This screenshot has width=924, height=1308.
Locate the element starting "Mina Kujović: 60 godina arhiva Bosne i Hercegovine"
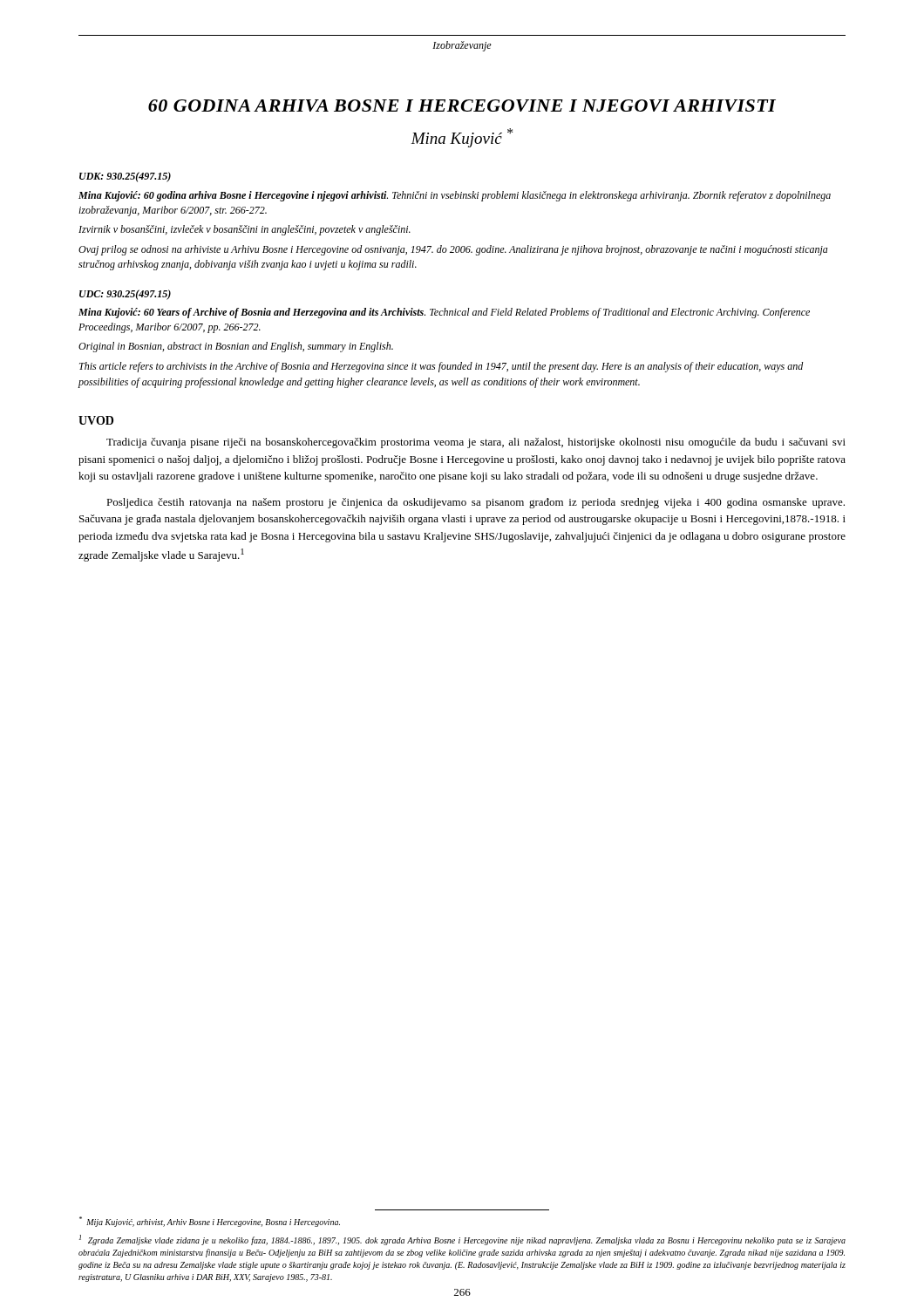coord(455,203)
